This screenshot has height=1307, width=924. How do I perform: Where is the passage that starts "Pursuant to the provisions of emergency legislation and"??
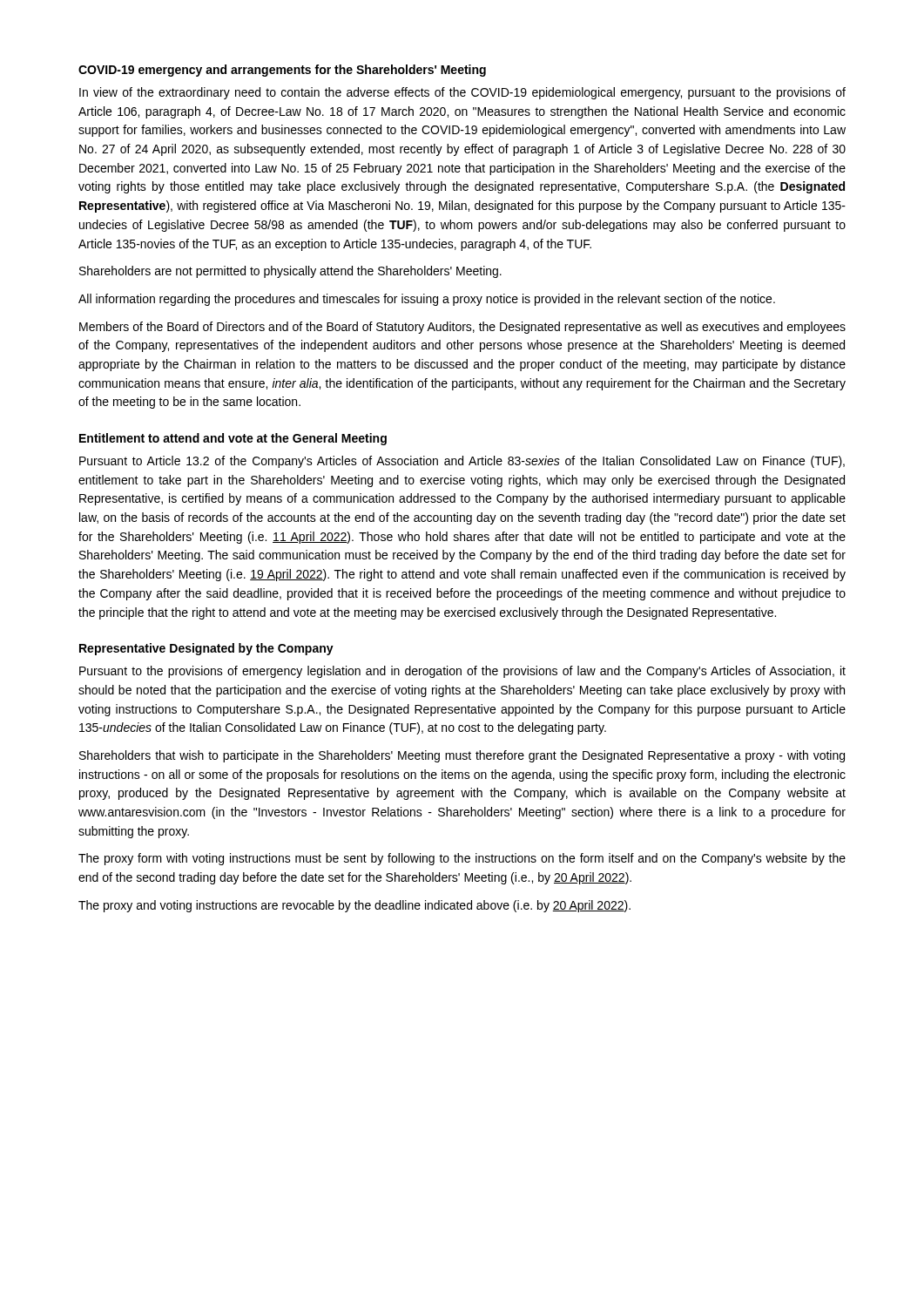tap(462, 699)
